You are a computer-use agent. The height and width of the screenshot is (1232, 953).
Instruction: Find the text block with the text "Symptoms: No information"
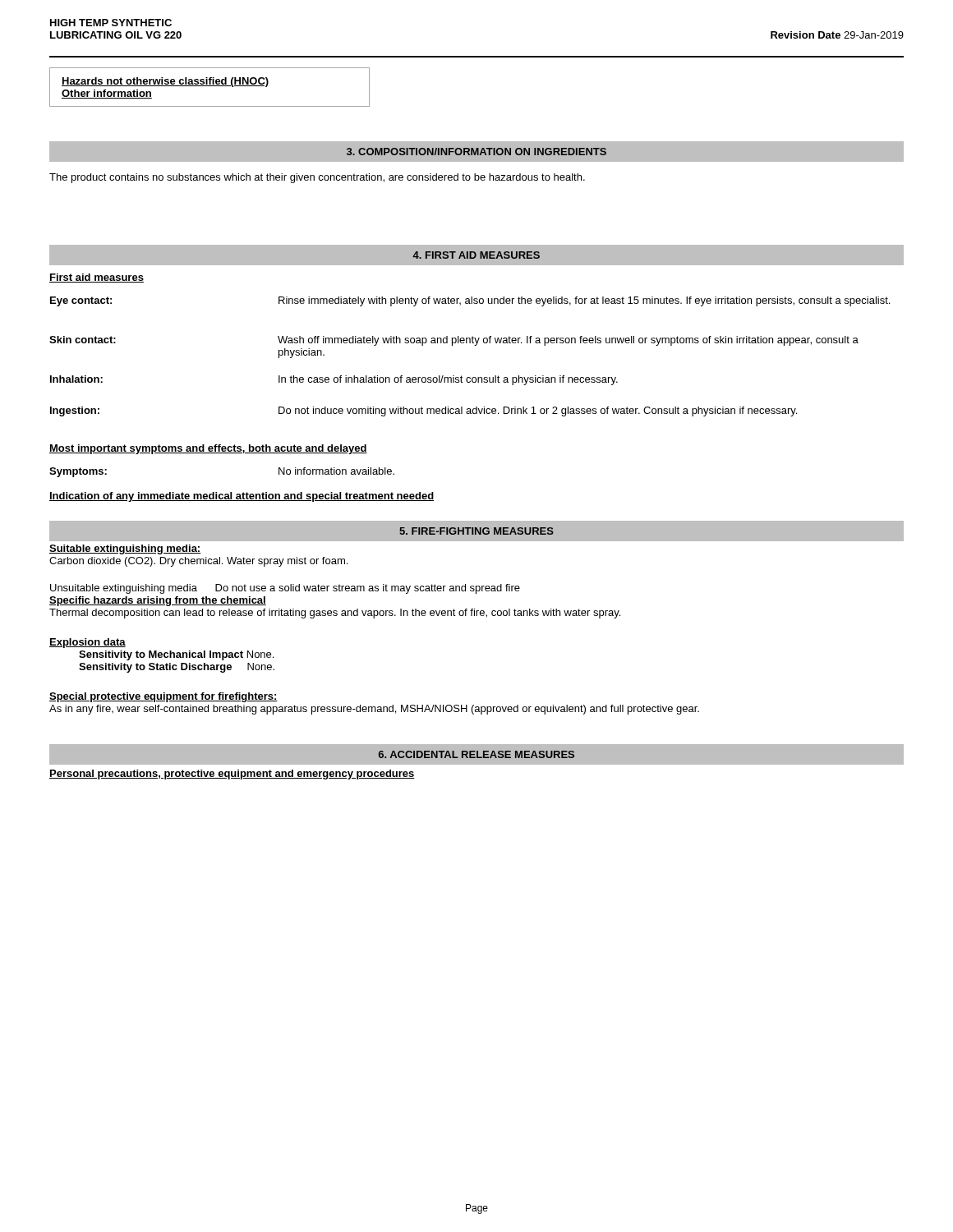point(80,472)
